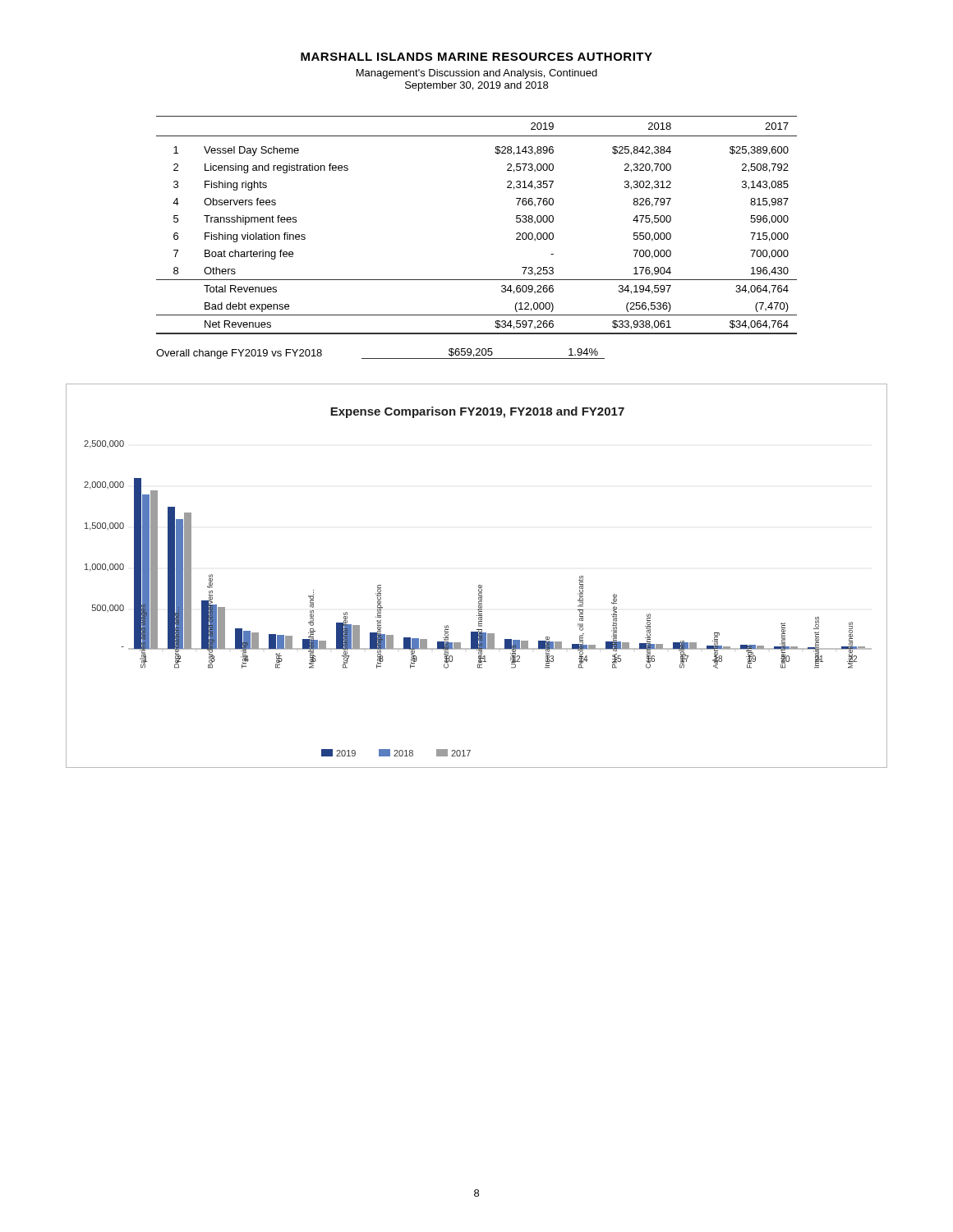Point to the block starting "Overall change FY2019 vs FY2018 $659,205 1.94%"
This screenshot has width=953, height=1232.
(380, 352)
